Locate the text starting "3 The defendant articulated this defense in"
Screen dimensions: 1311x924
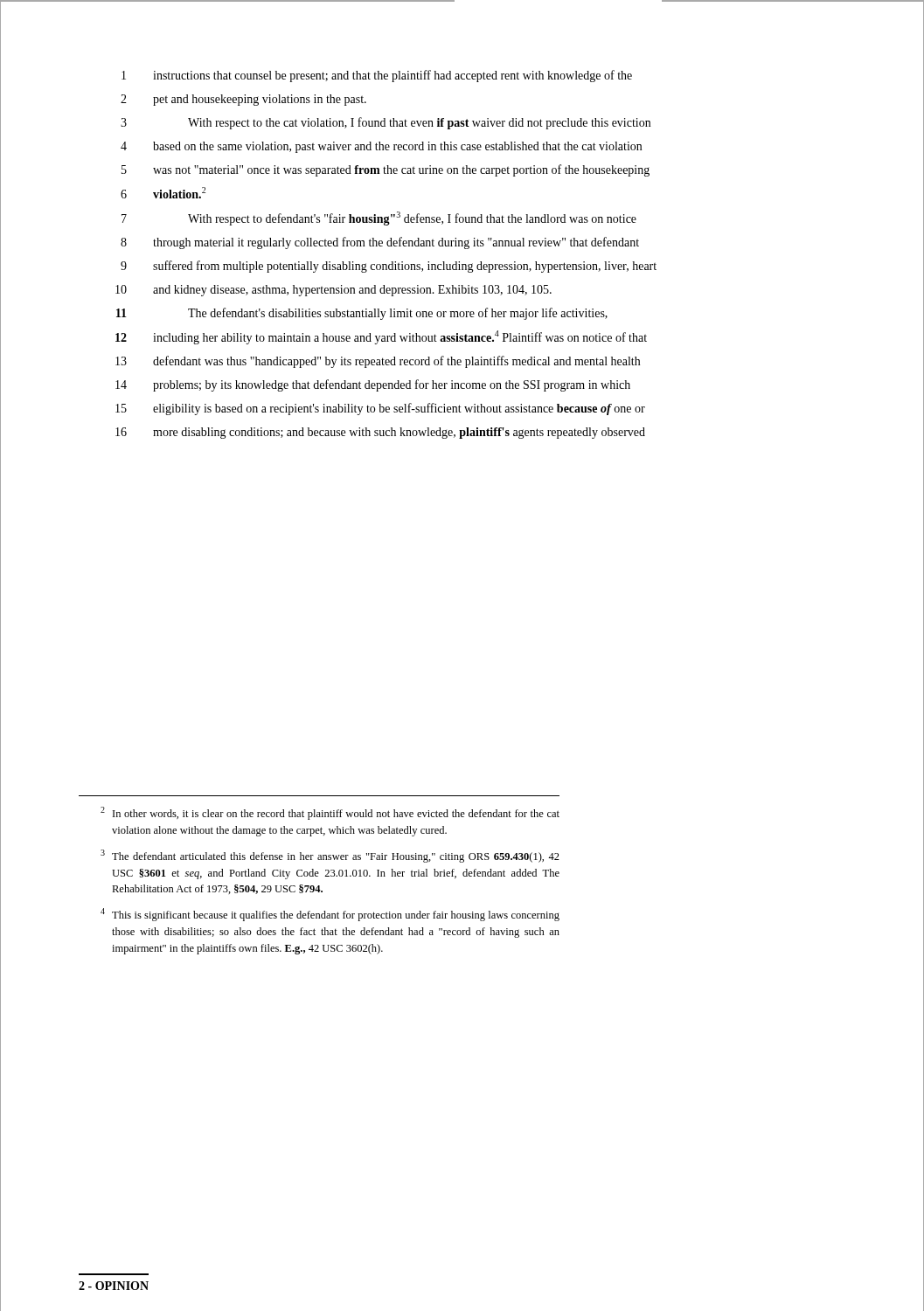pyautogui.click(x=319, y=872)
